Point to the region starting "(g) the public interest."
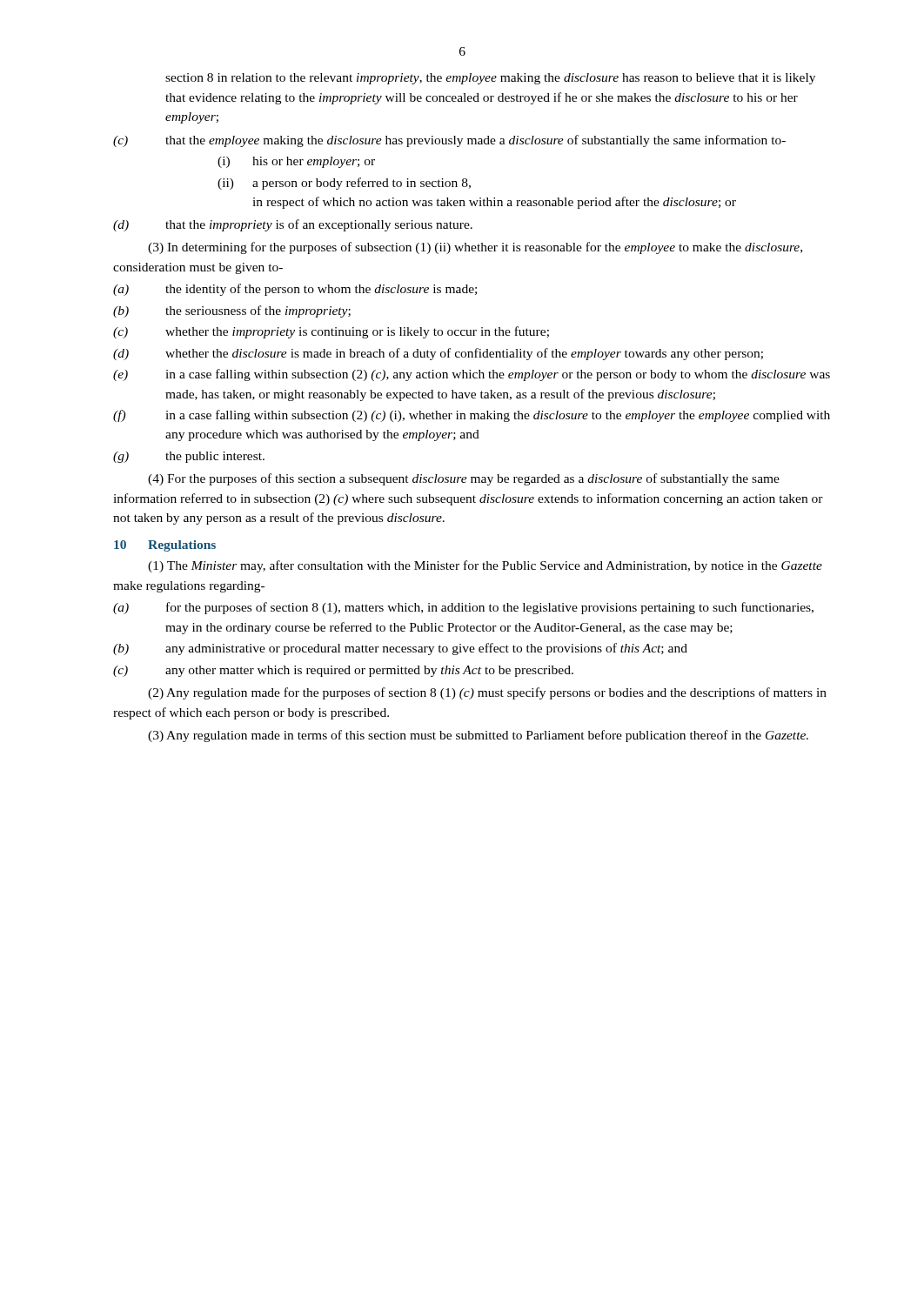The width and height of the screenshot is (924, 1305). [x=189, y=457]
